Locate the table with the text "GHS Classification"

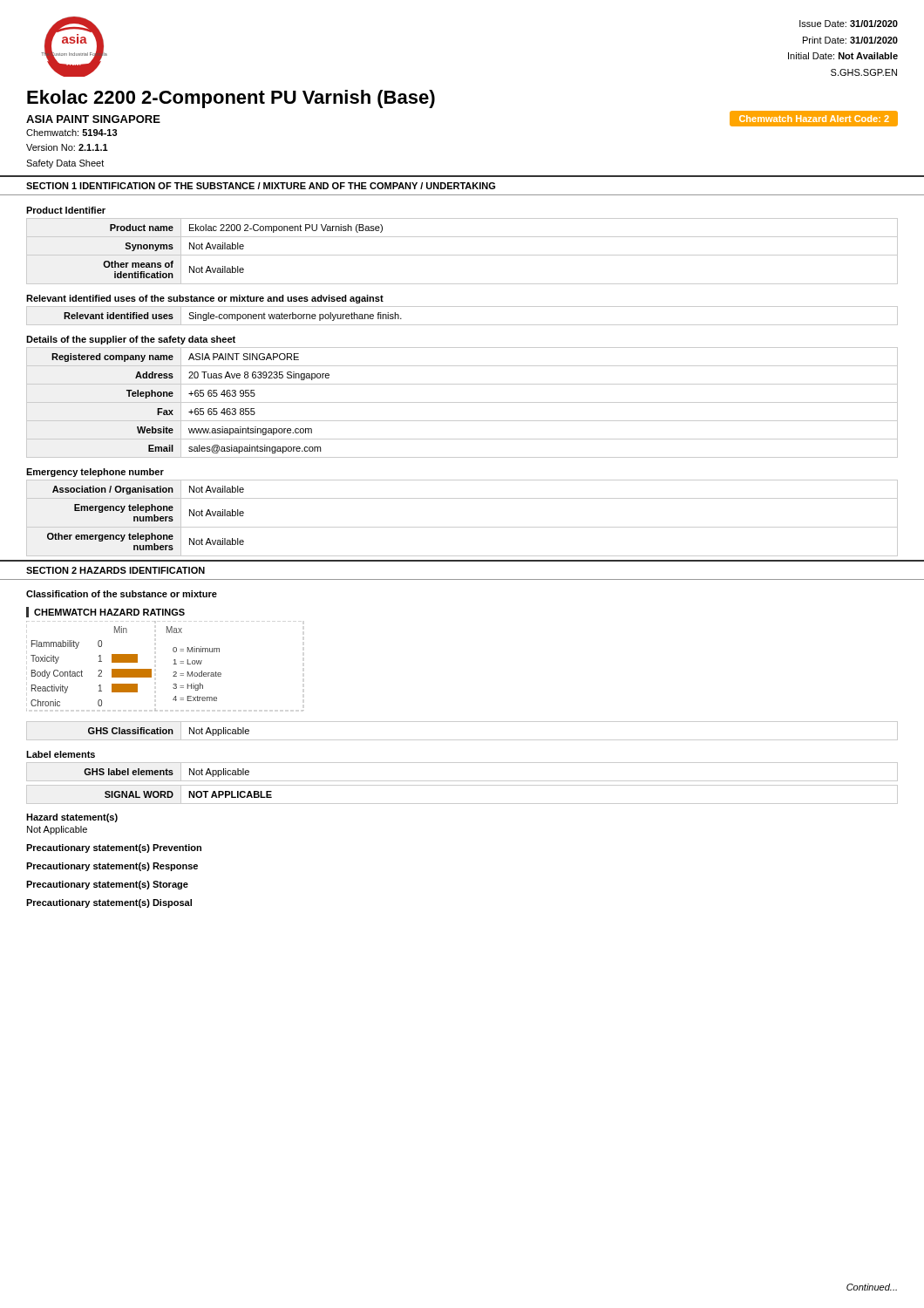point(462,730)
